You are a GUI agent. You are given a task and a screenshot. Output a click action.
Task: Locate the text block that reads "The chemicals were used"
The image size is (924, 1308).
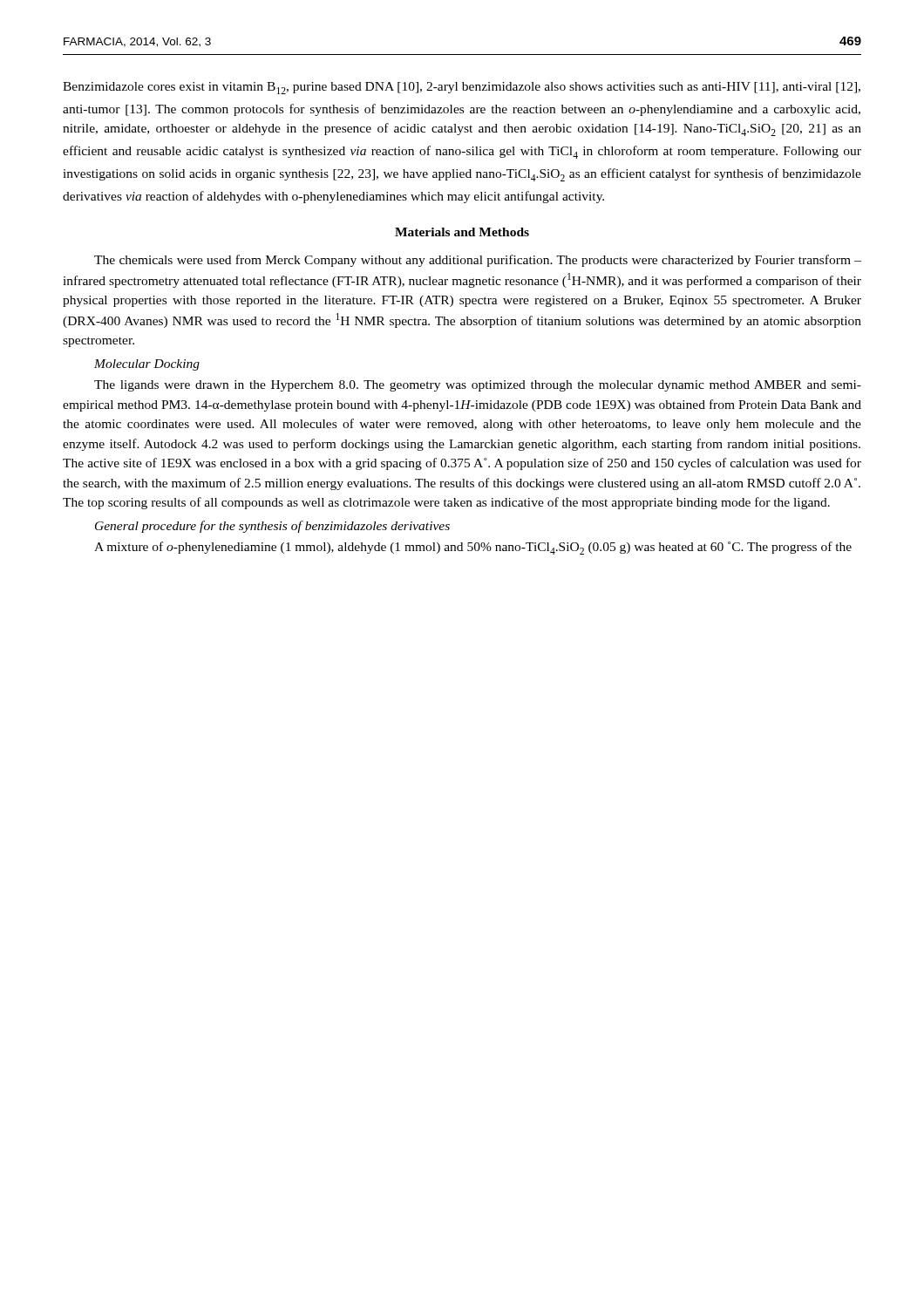click(462, 300)
